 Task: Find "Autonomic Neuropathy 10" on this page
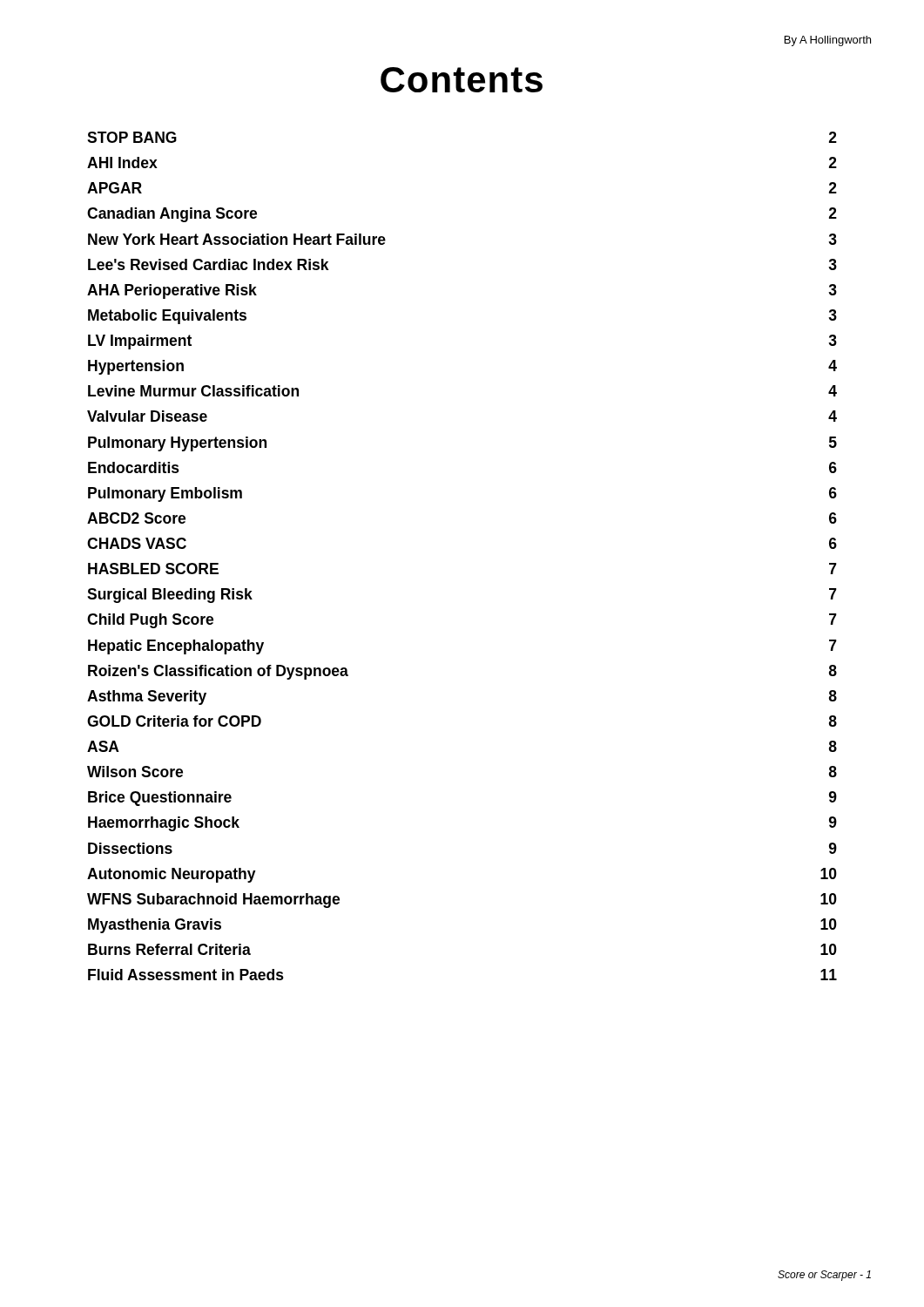point(176,875)
